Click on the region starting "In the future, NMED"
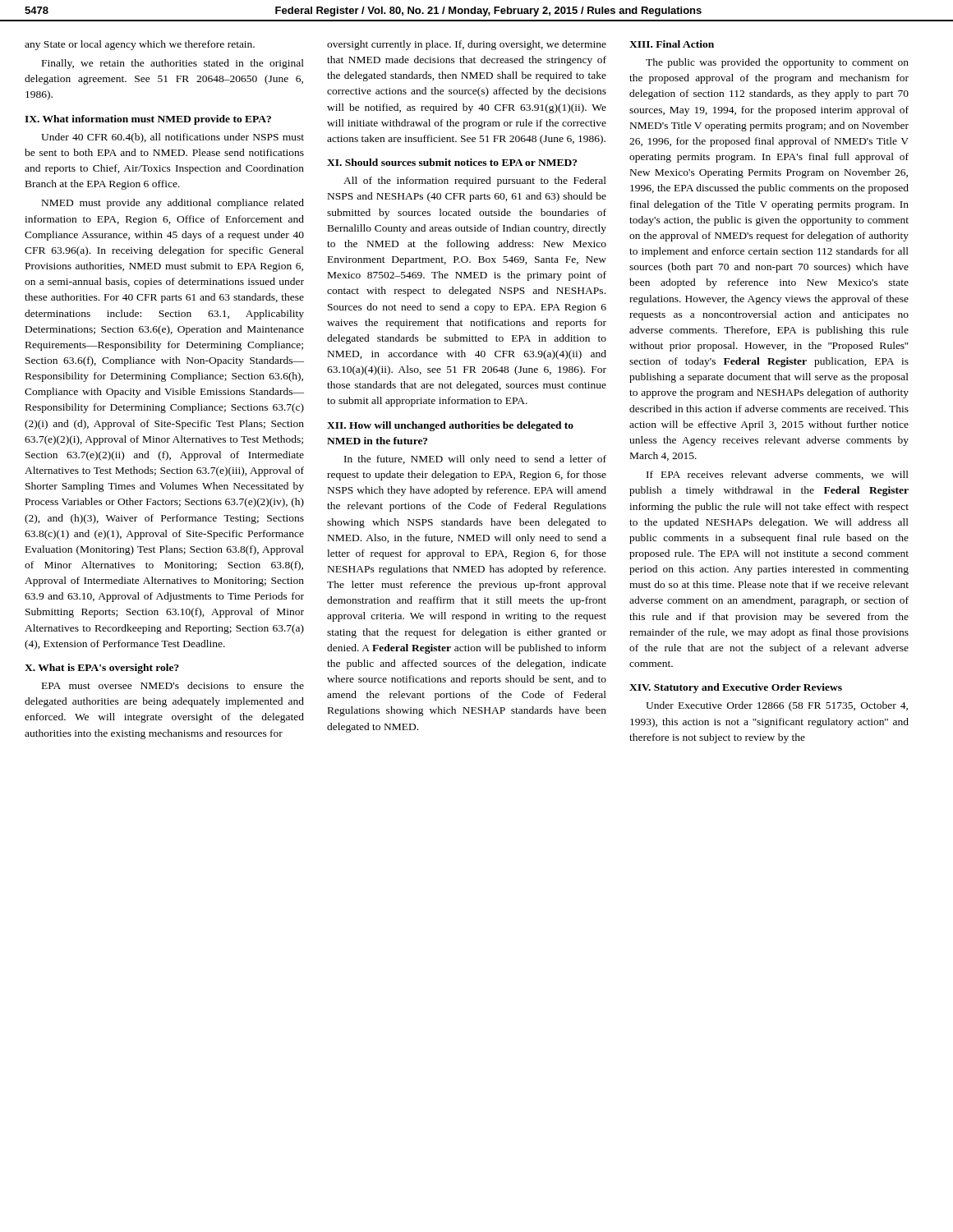 (x=467, y=592)
